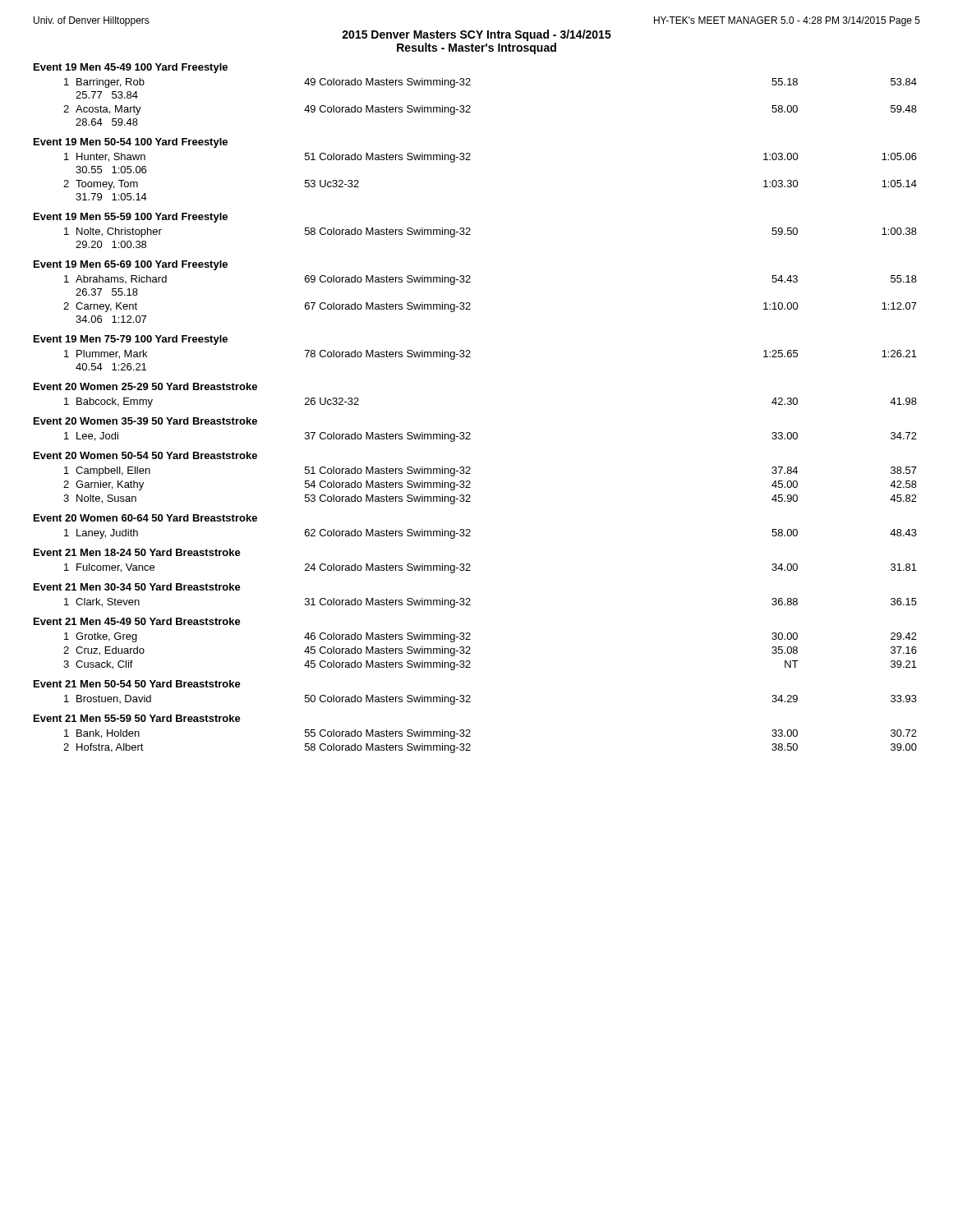The width and height of the screenshot is (953, 1232).
Task: Find the title containing "Results - Master's Introsquad"
Action: pyautogui.click(x=476, y=48)
